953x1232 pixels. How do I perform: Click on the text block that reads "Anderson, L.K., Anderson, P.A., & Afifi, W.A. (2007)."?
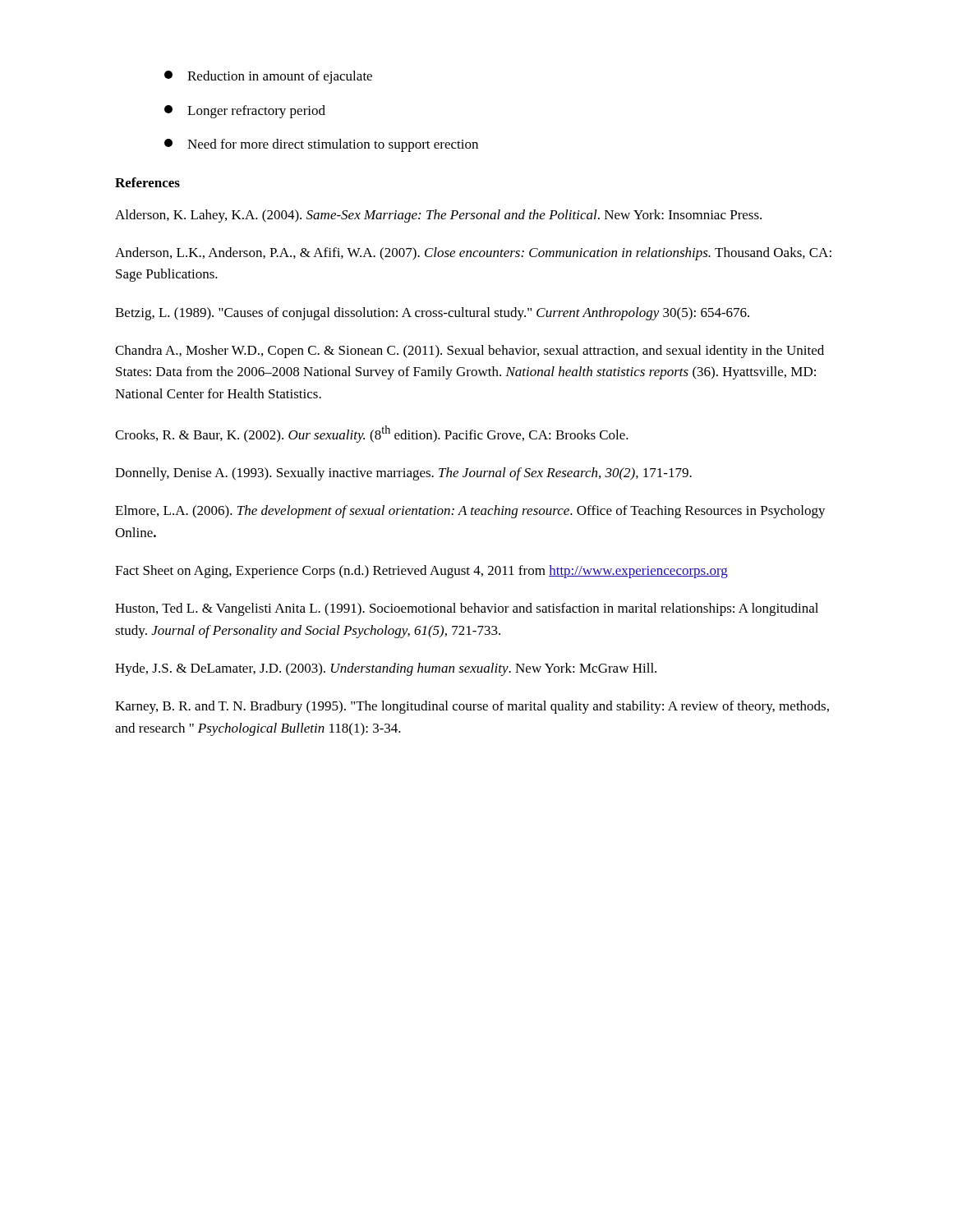(474, 263)
